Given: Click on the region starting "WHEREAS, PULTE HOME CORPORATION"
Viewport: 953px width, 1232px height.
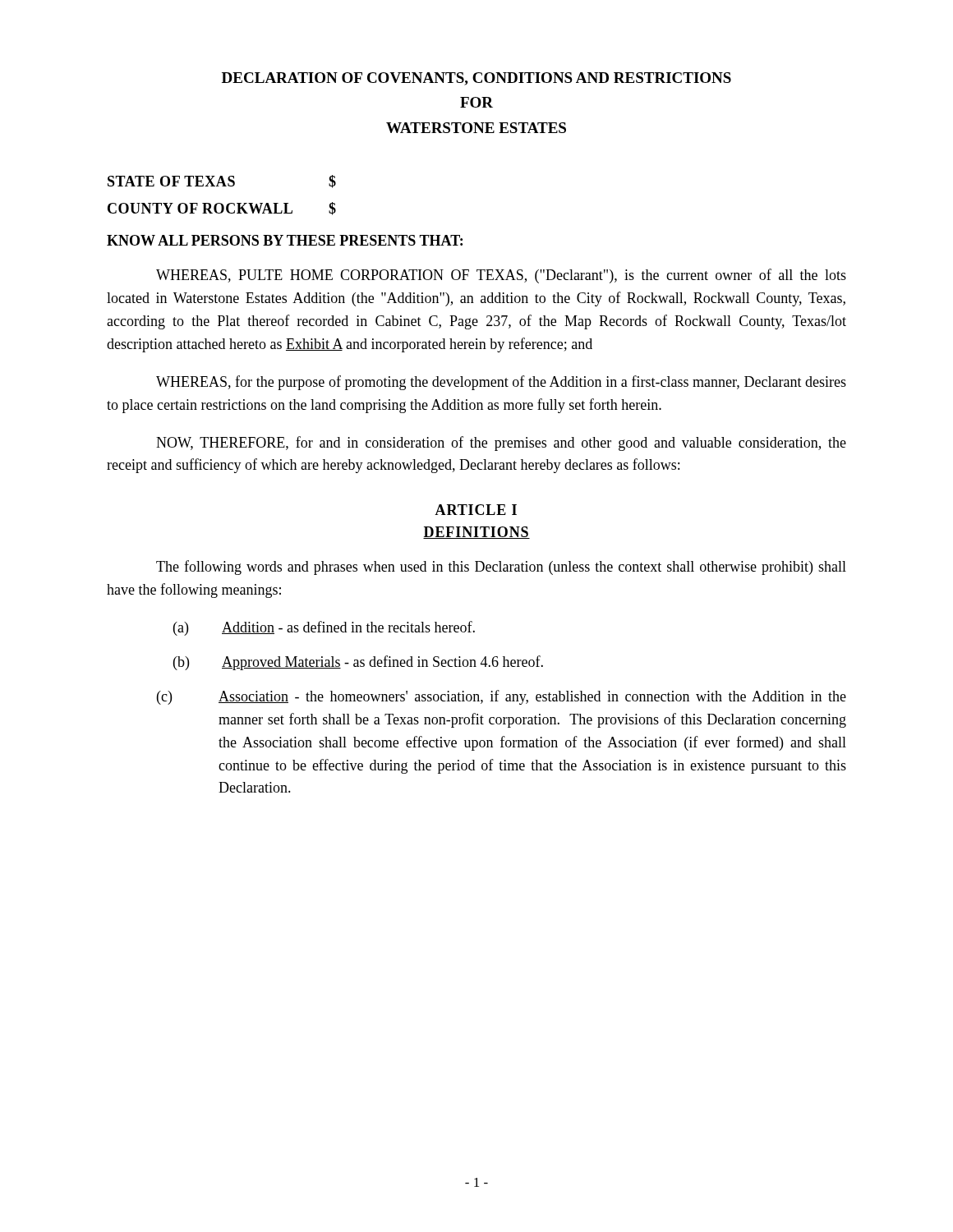Looking at the screenshot, I should pyautogui.click(x=476, y=310).
